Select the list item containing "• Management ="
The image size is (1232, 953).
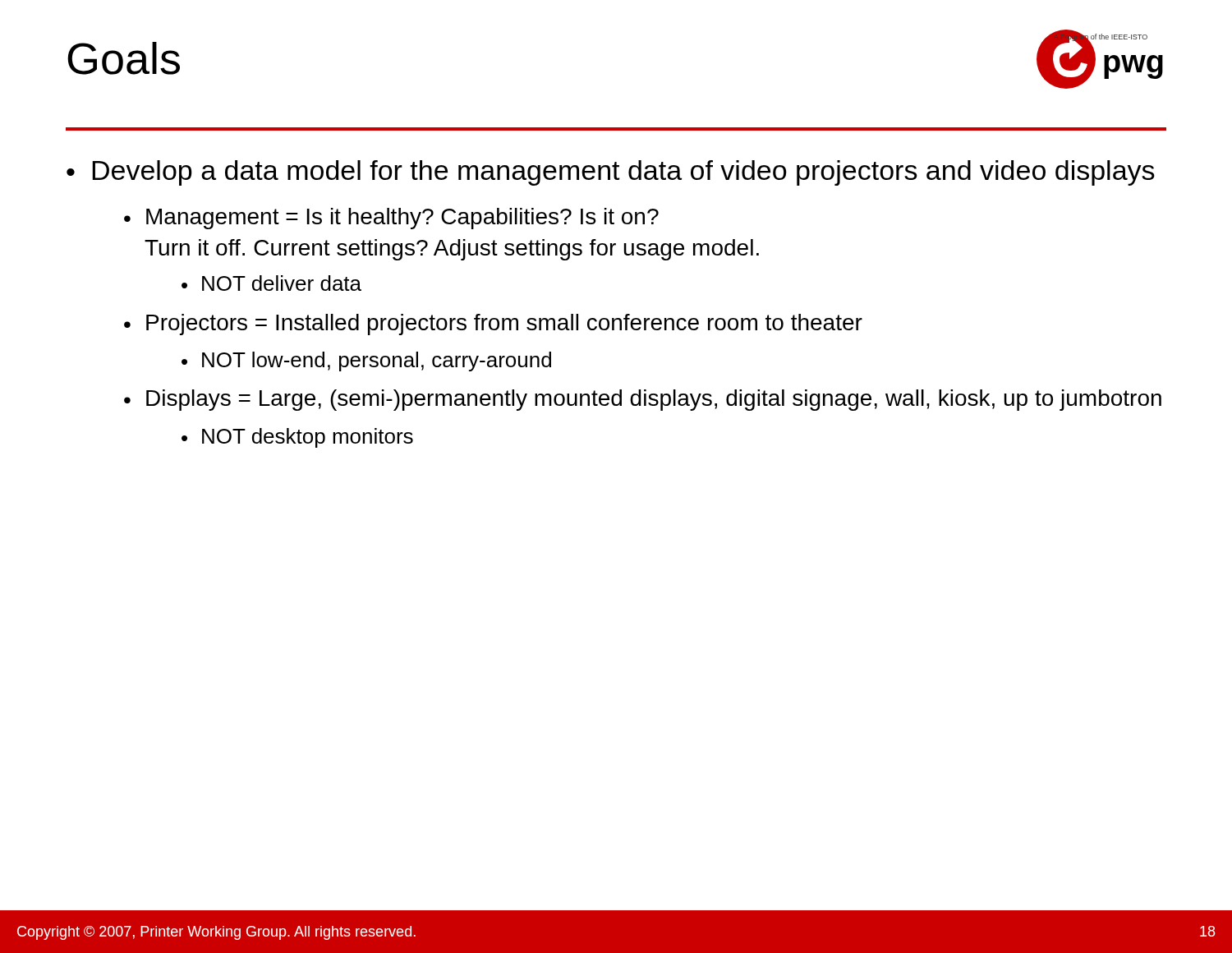(442, 232)
